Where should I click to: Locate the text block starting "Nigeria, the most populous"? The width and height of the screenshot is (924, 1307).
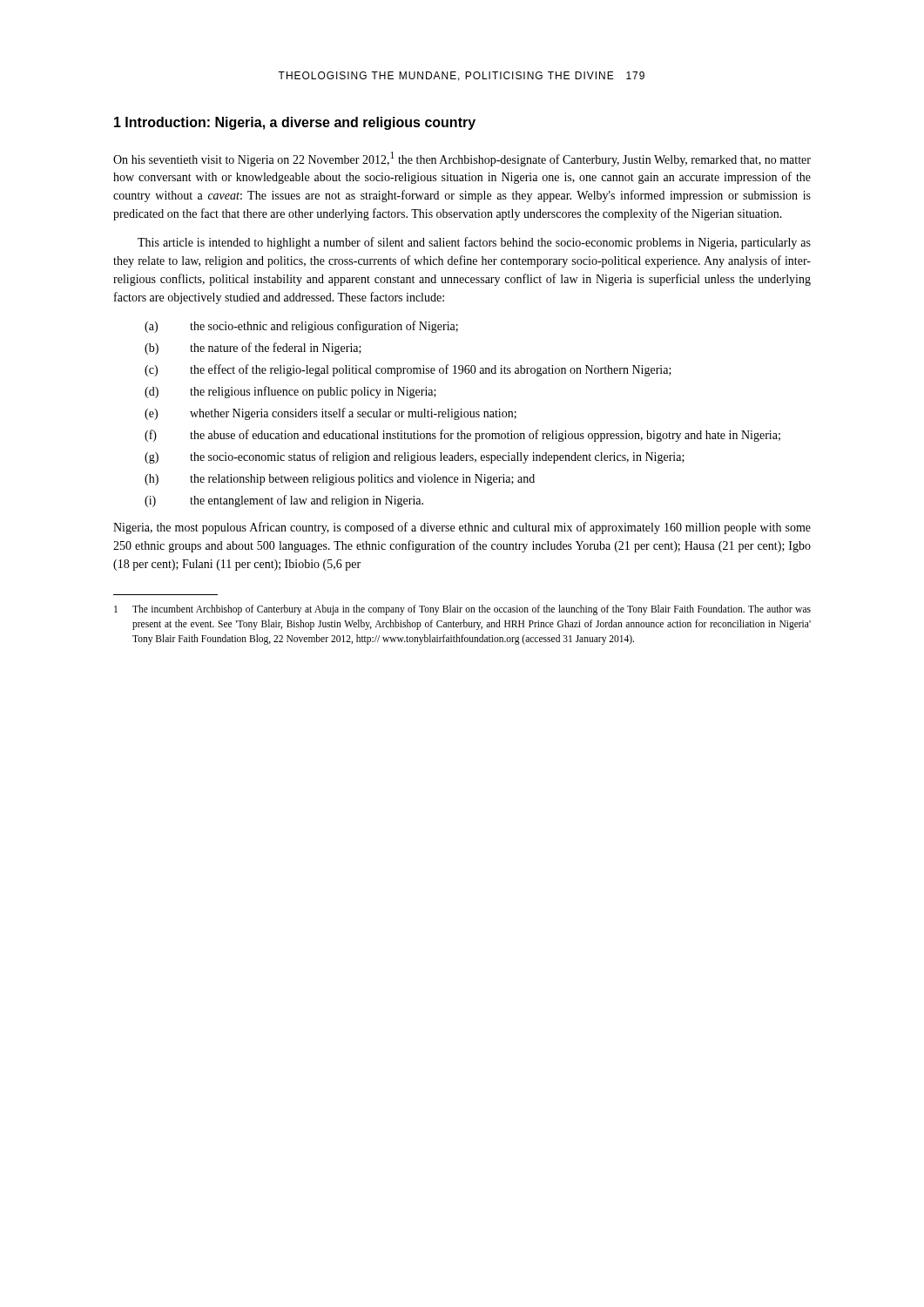462,546
